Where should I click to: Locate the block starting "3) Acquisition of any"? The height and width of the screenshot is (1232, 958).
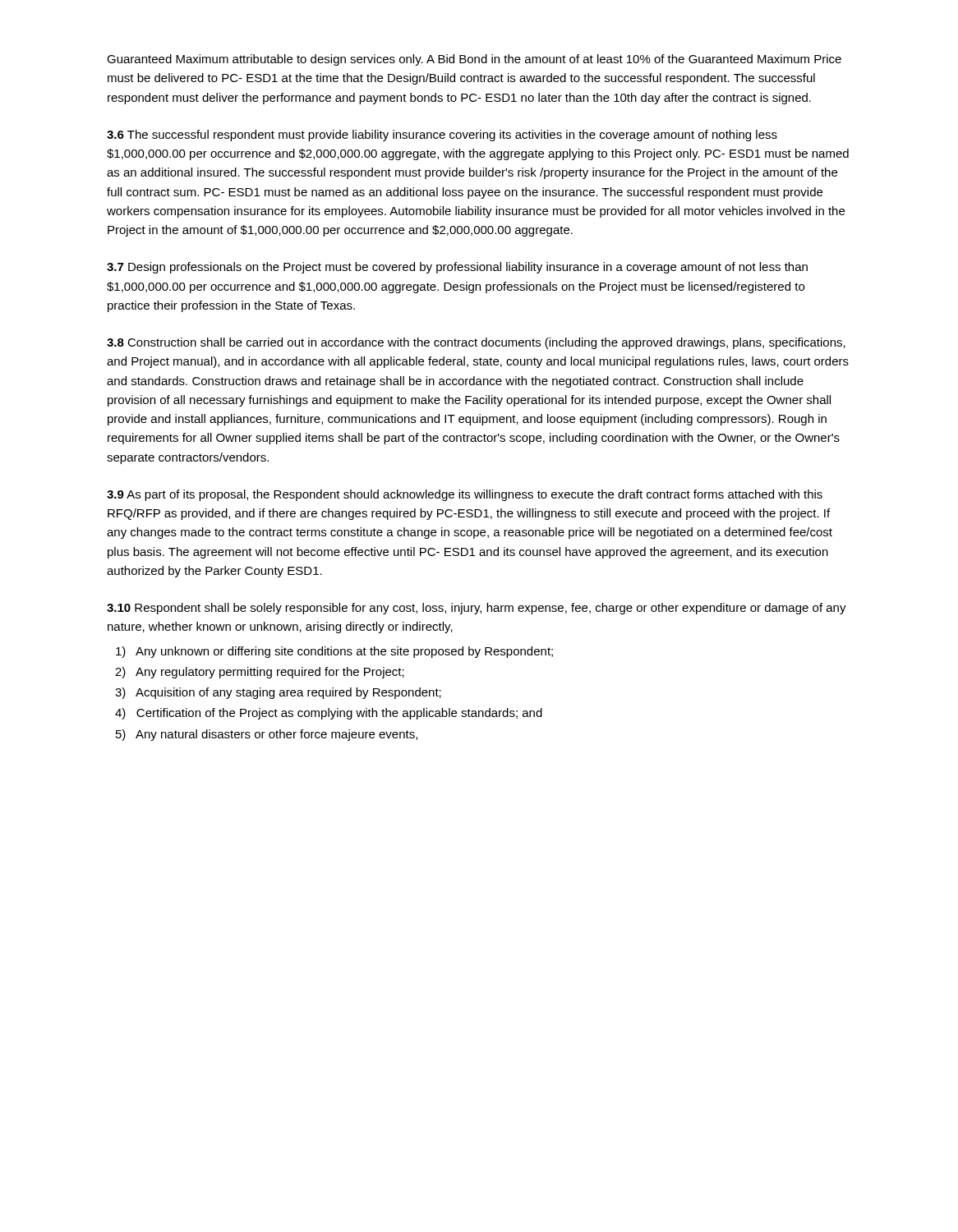(x=278, y=692)
